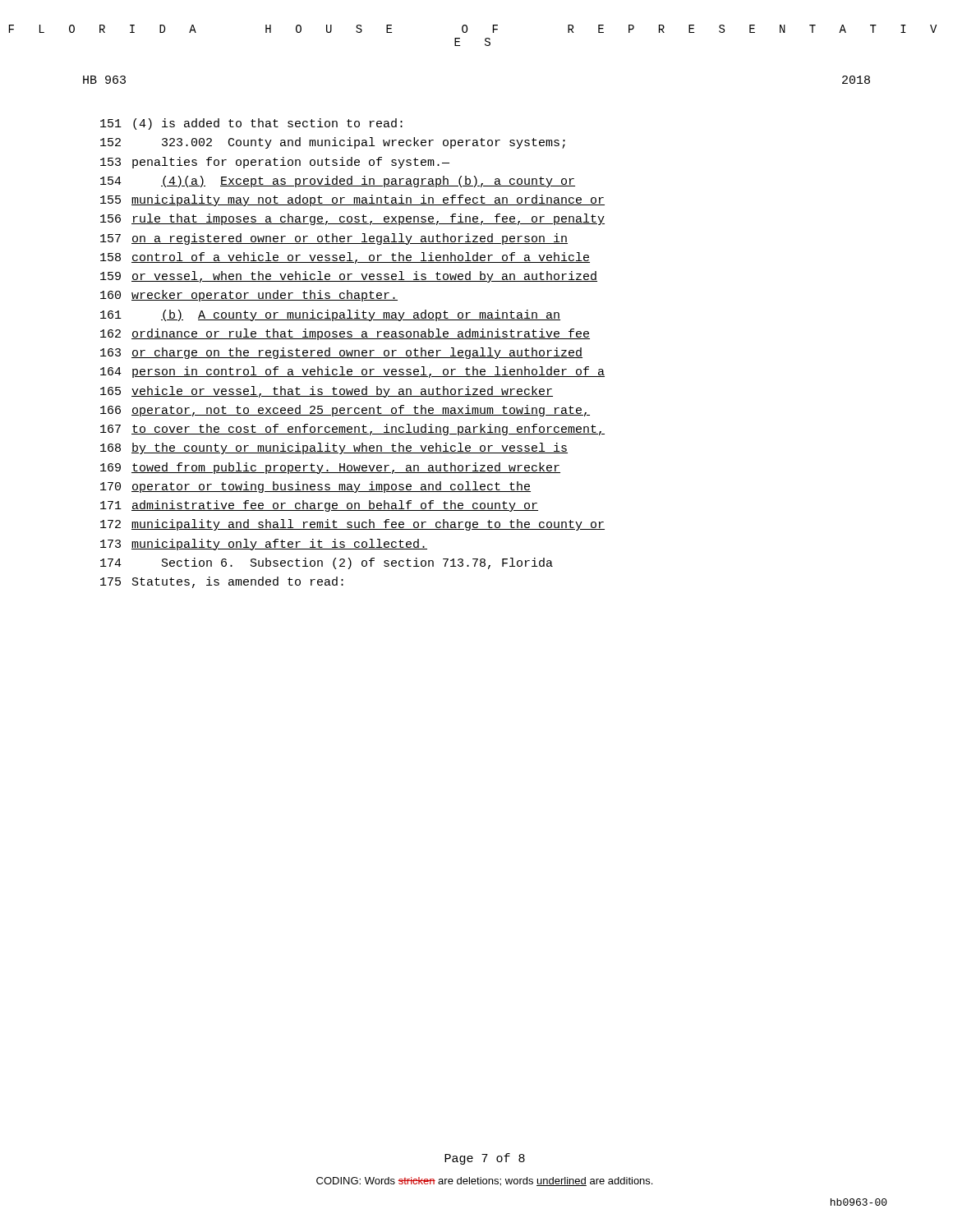953x1232 pixels.
Task: Navigate to the text starting "155 municipality may not adopt or"
Action: [485, 201]
